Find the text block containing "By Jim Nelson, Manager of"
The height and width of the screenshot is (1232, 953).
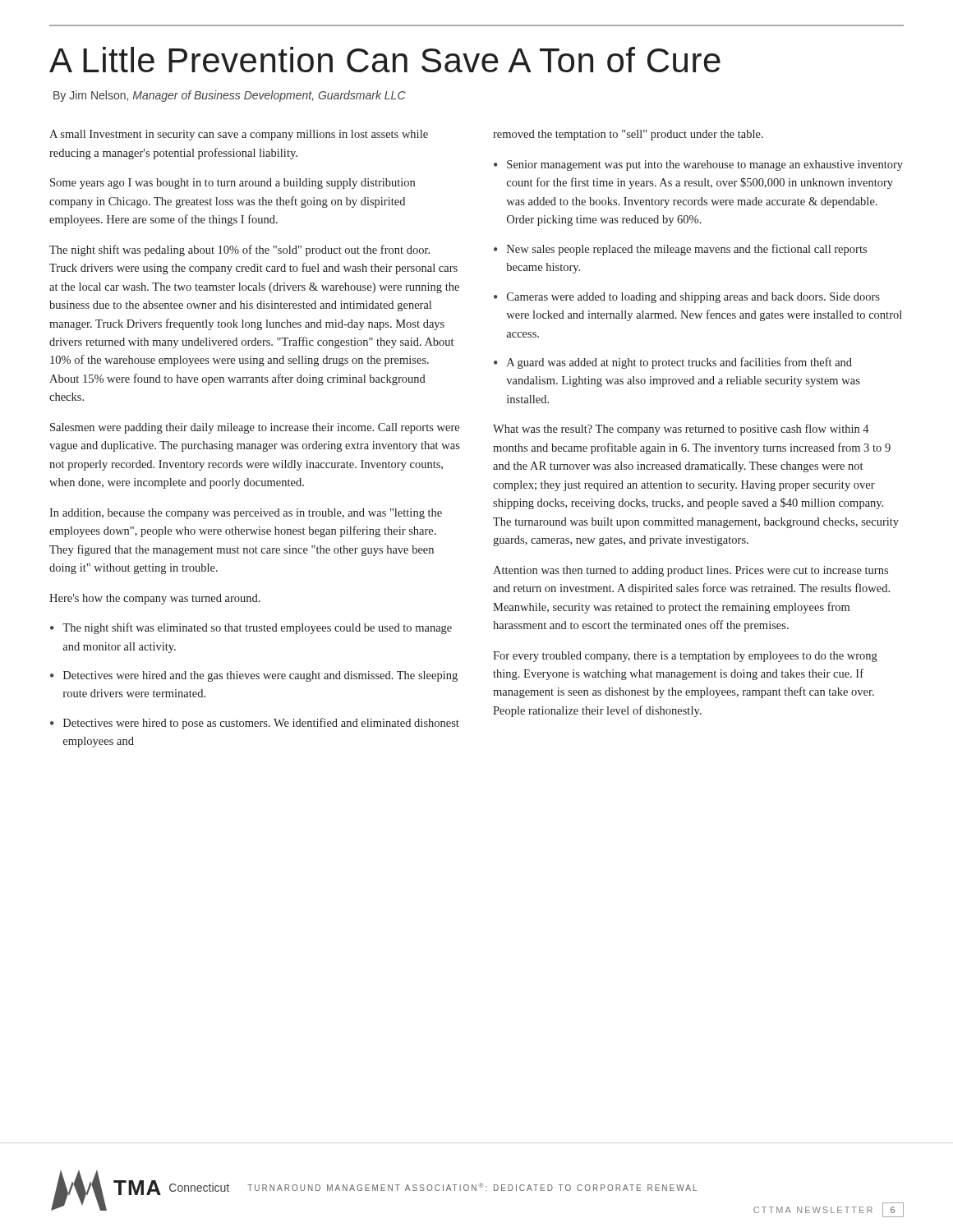229,96
